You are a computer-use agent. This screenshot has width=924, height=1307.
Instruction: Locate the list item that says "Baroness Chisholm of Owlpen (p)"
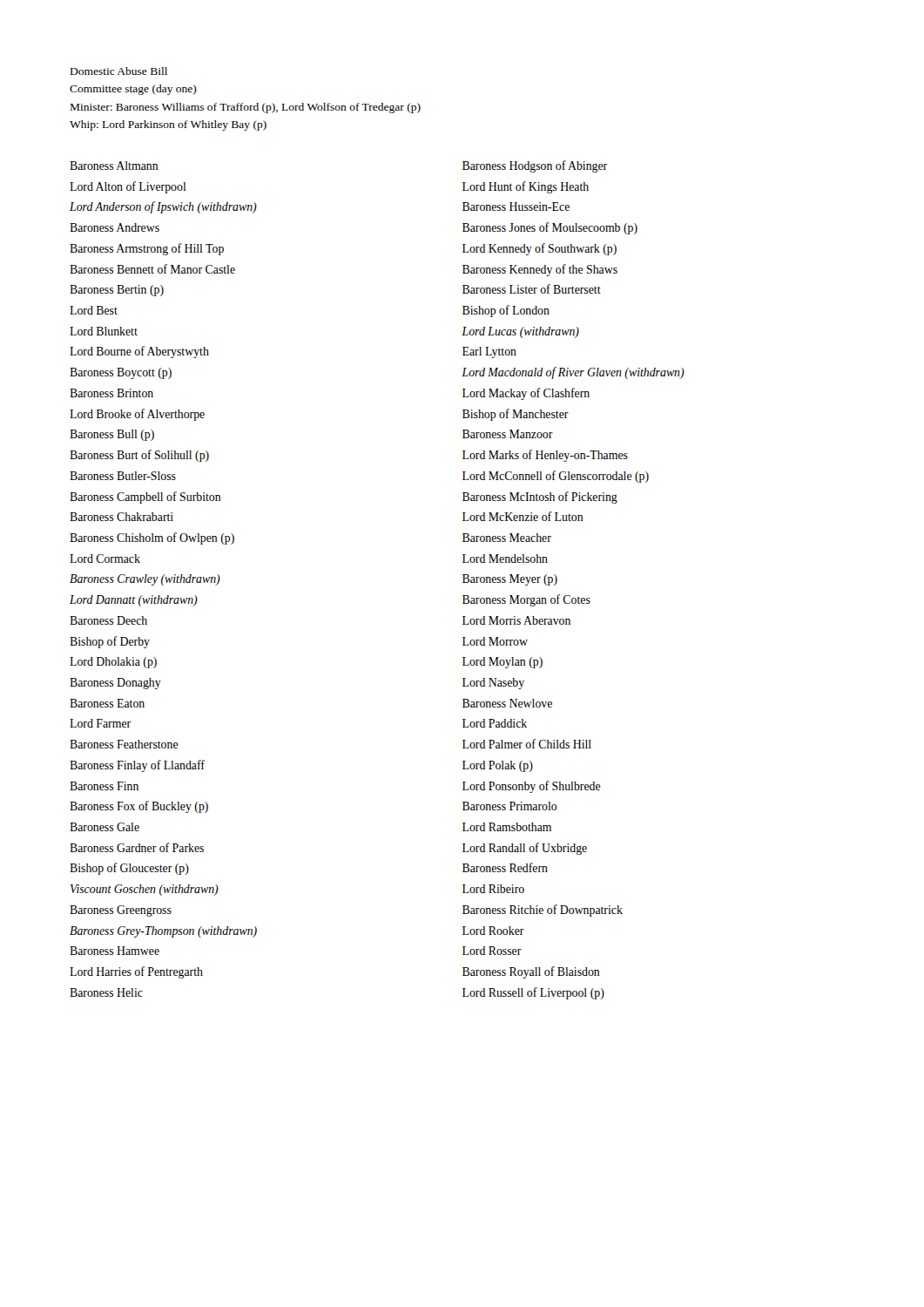(x=152, y=538)
